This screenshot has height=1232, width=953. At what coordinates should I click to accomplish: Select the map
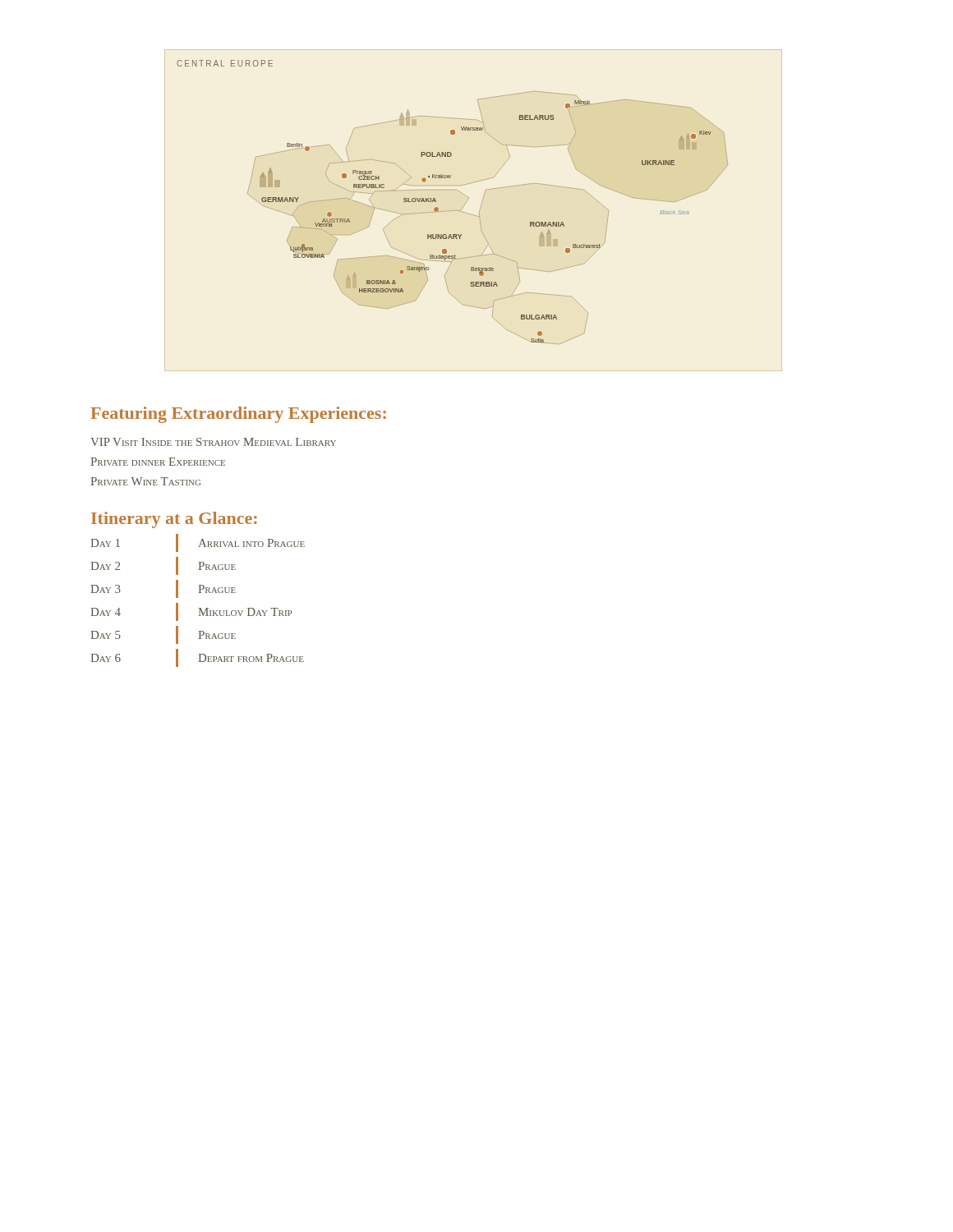[x=473, y=210]
